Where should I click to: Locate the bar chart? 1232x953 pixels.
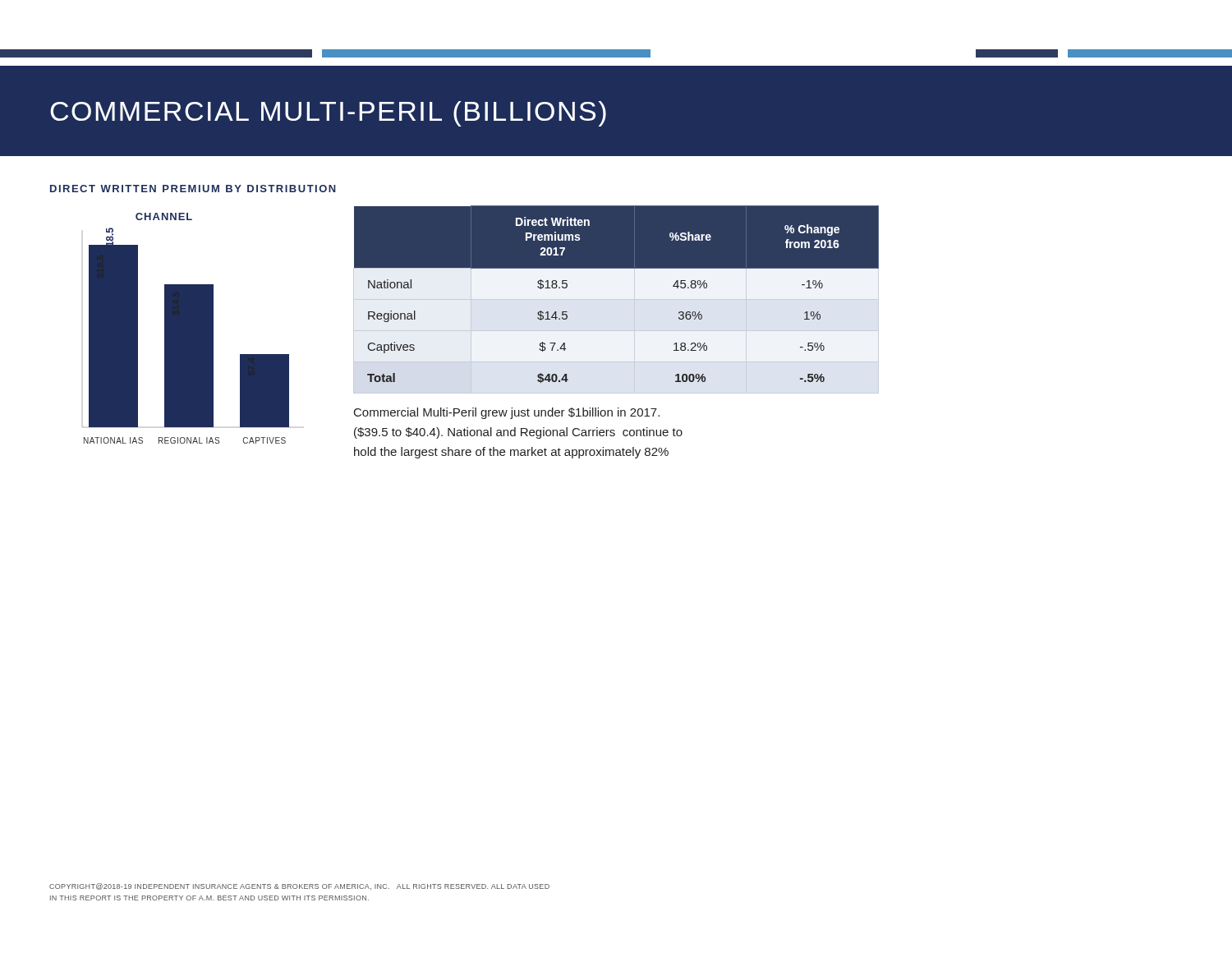(x=189, y=341)
